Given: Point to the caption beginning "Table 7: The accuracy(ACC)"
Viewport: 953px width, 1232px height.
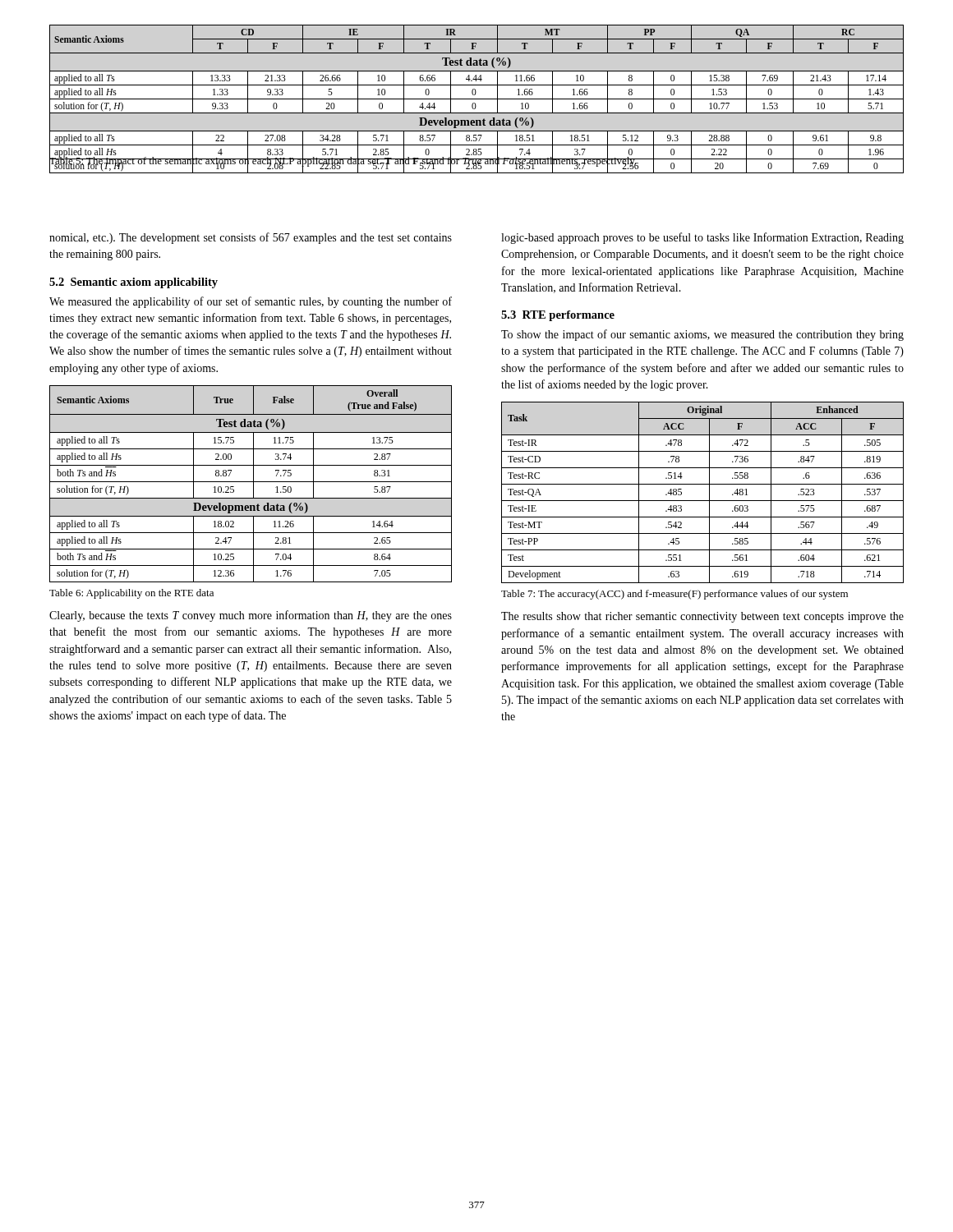Looking at the screenshot, I should 675,594.
